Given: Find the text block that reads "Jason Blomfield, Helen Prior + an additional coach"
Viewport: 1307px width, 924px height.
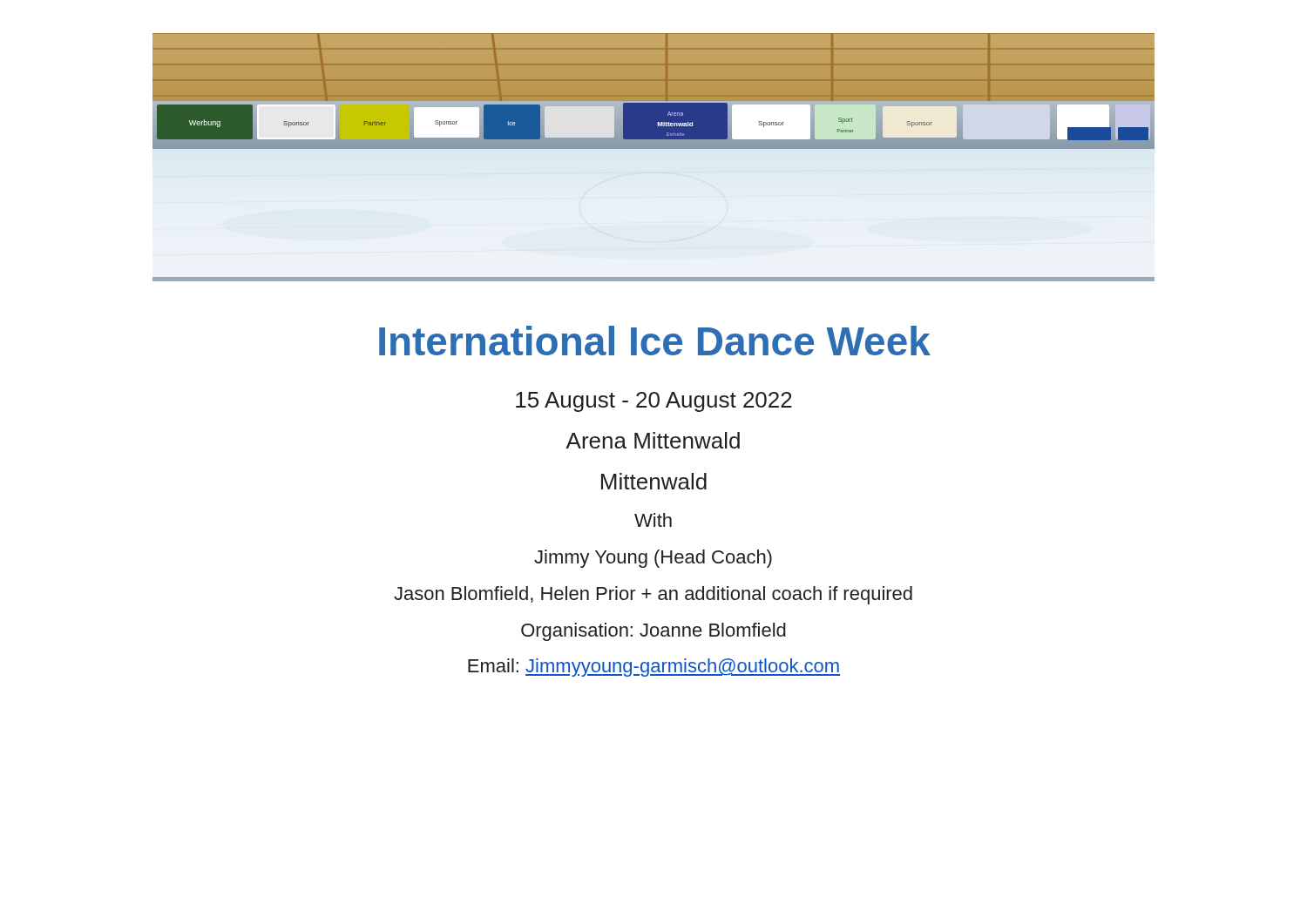Looking at the screenshot, I should pyautogui.click(x=654, y=593).
